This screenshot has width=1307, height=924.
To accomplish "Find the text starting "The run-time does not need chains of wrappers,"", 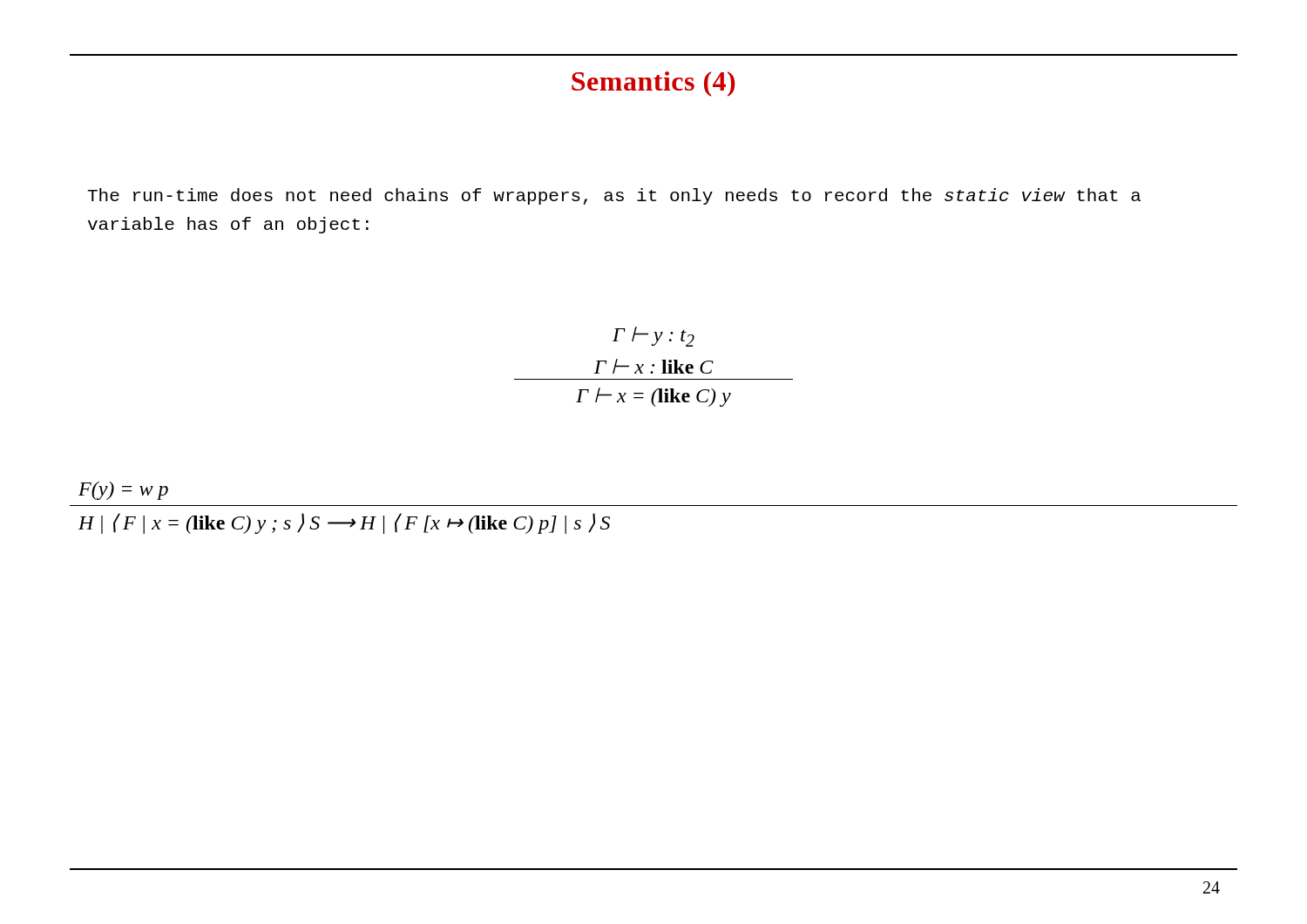I will [x=614, y=211].
